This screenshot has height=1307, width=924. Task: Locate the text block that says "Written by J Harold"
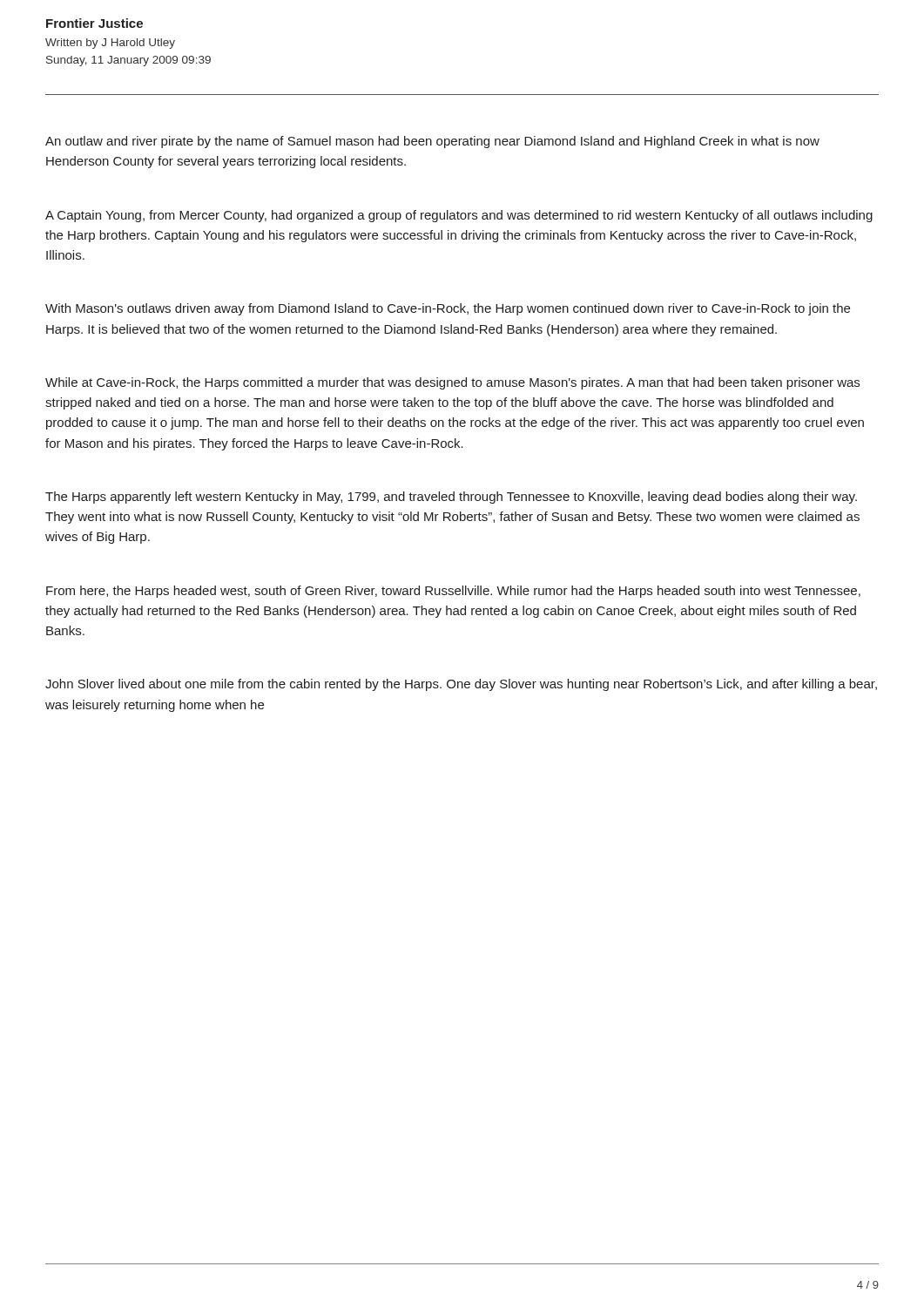click(x=128, y=51)
